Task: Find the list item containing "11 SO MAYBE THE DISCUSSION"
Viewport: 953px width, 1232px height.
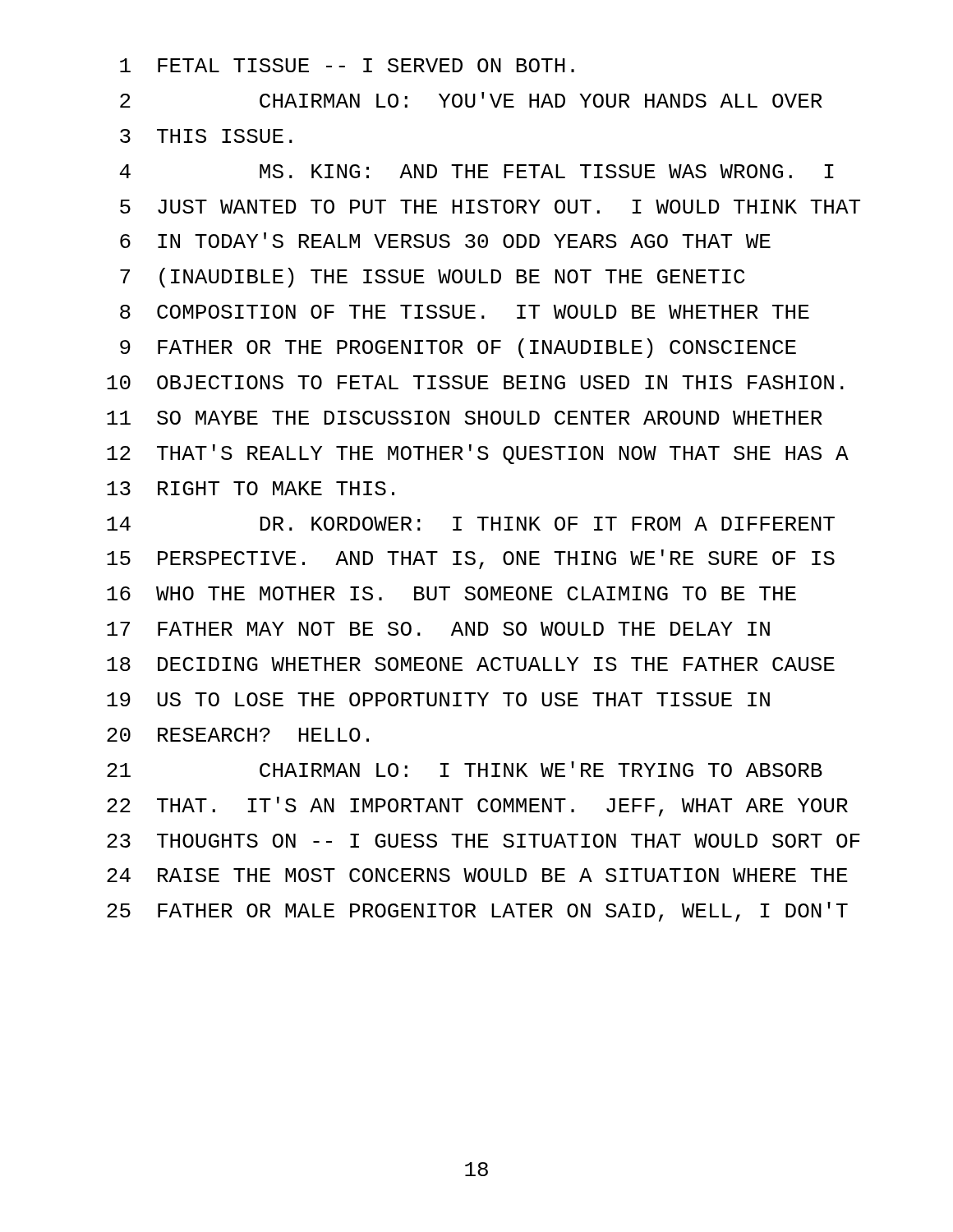Action: pyautogui.click(x=485, y=419)
